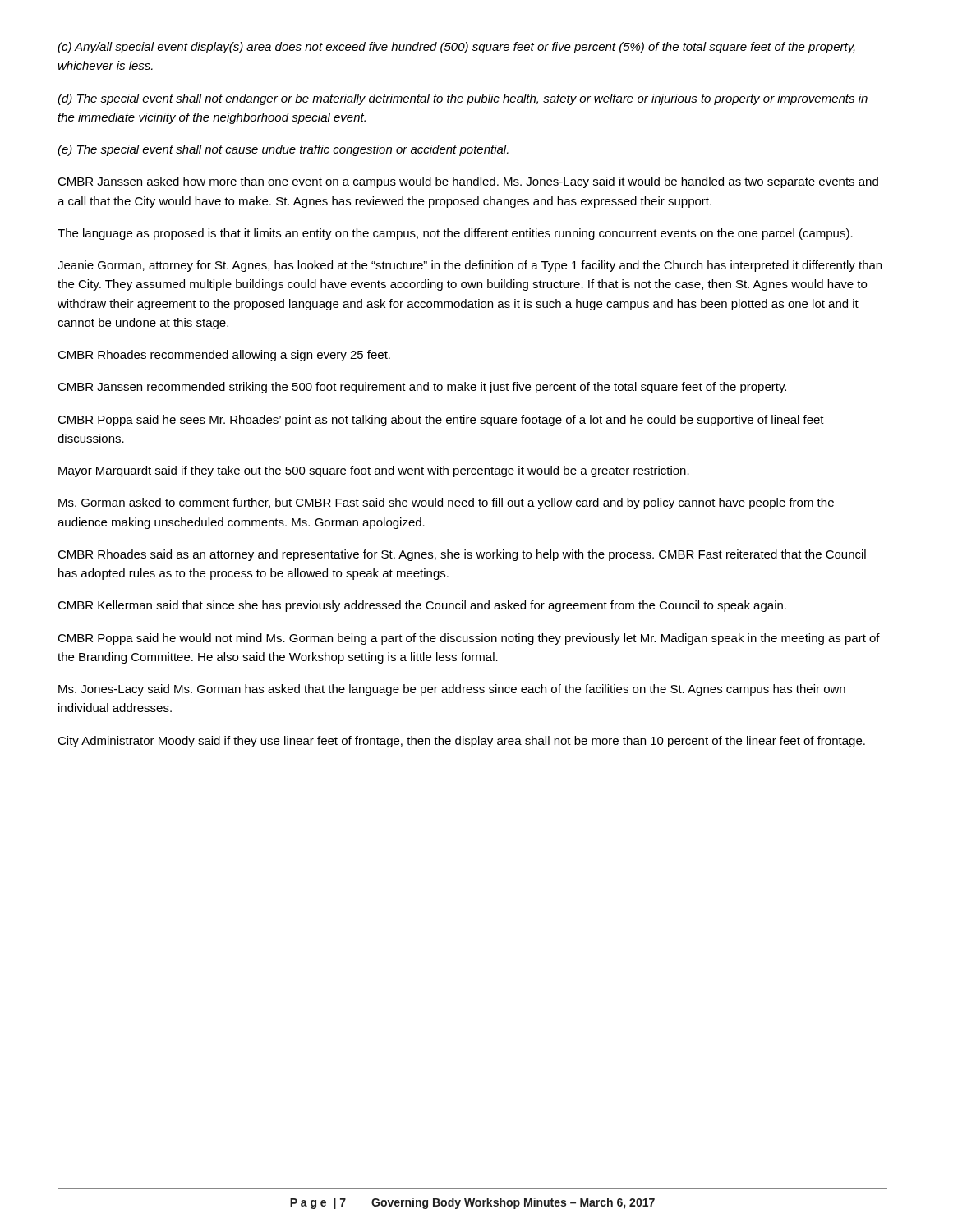Screen dimensions: 1232x953
Task: Find the block on this page that starts "Ms. Gorman asked to comment further, but CMBR"
Action: pyautogui.click(x=446, y=512)
